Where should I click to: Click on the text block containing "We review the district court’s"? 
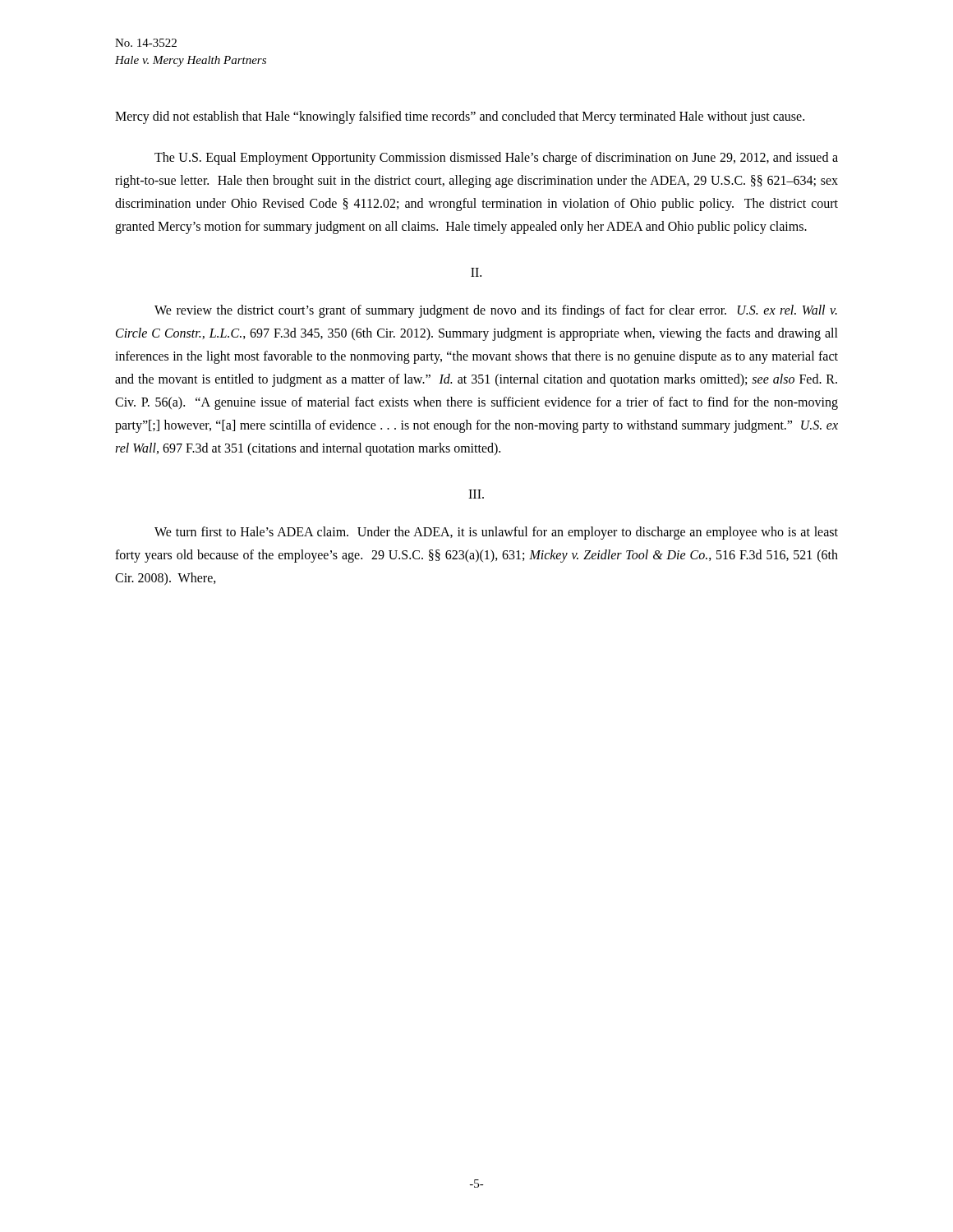[x=476, y=379]
